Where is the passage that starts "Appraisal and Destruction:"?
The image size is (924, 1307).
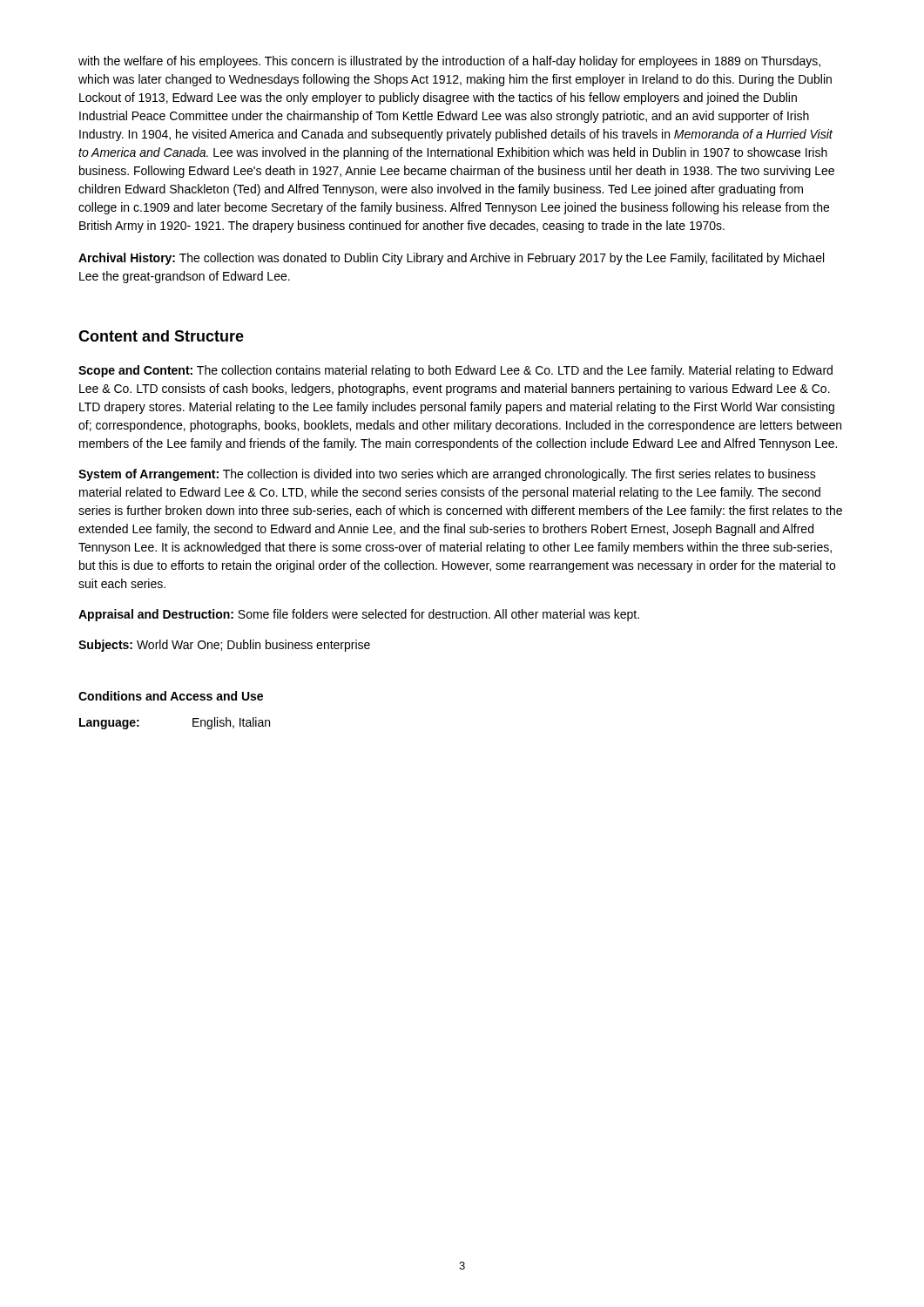(x=359, y=614)
